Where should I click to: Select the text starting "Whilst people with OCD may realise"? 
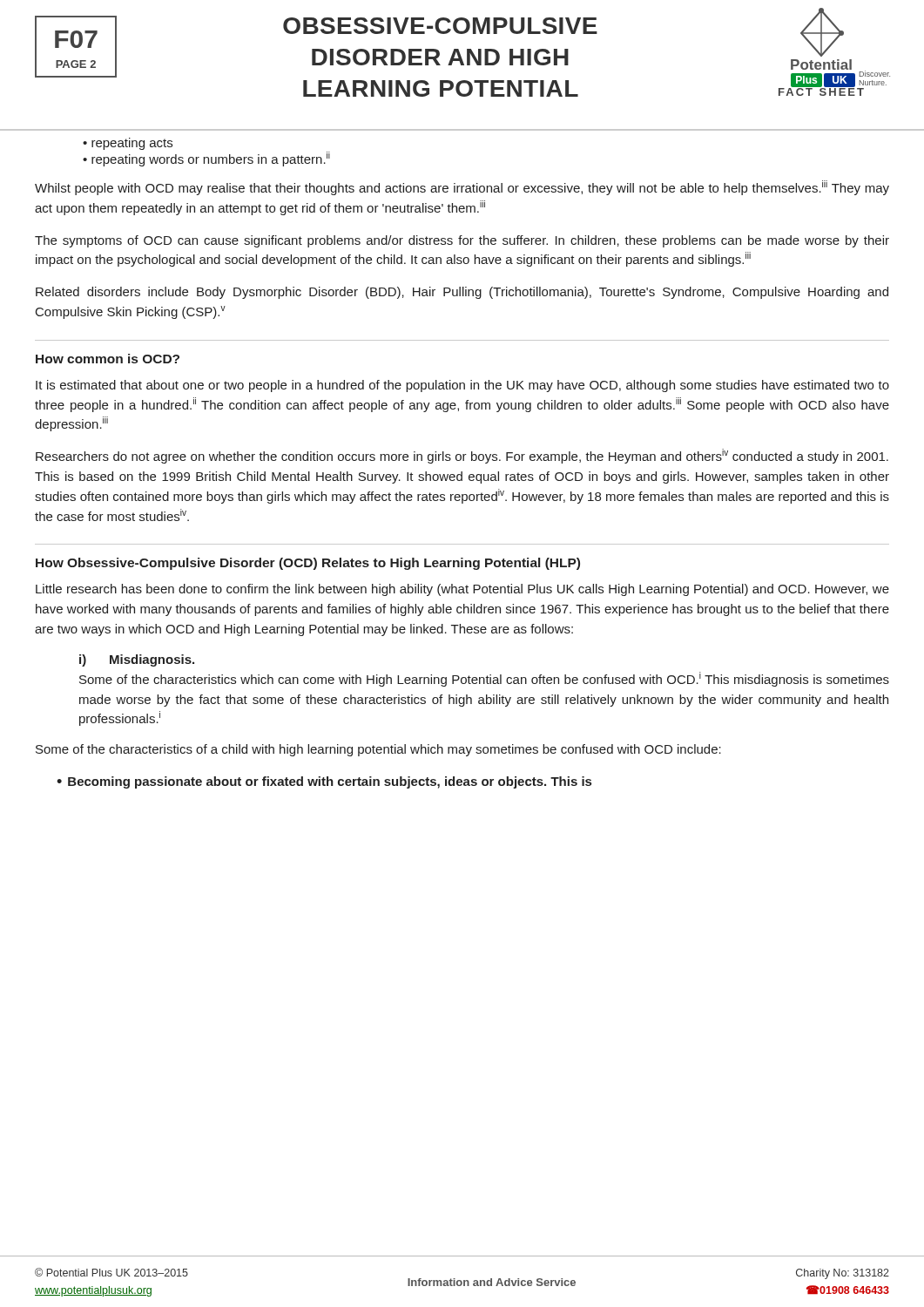pyautogui.click(x=462, y=199)
